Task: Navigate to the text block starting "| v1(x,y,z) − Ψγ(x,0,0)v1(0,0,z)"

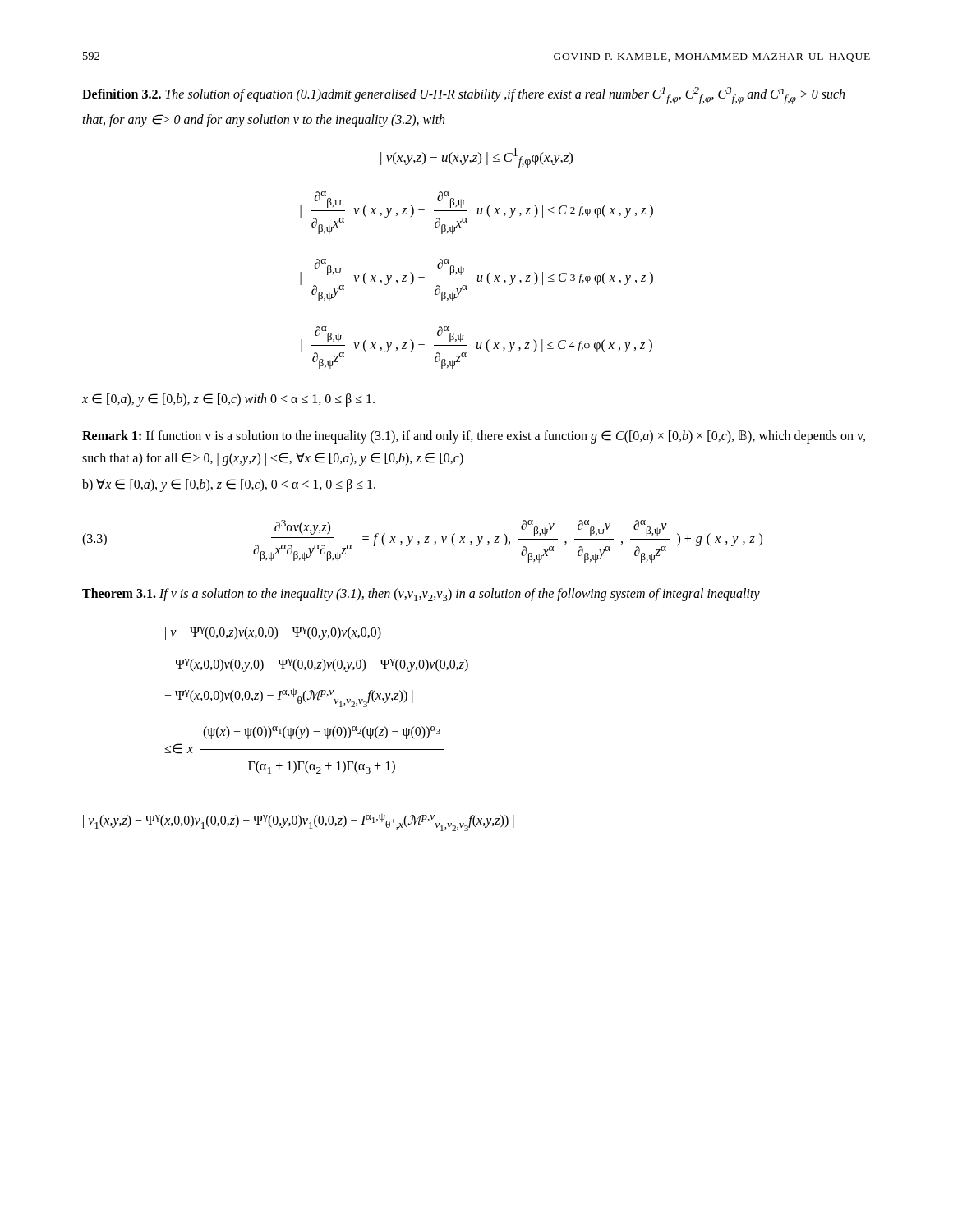Action: point(298,821)
